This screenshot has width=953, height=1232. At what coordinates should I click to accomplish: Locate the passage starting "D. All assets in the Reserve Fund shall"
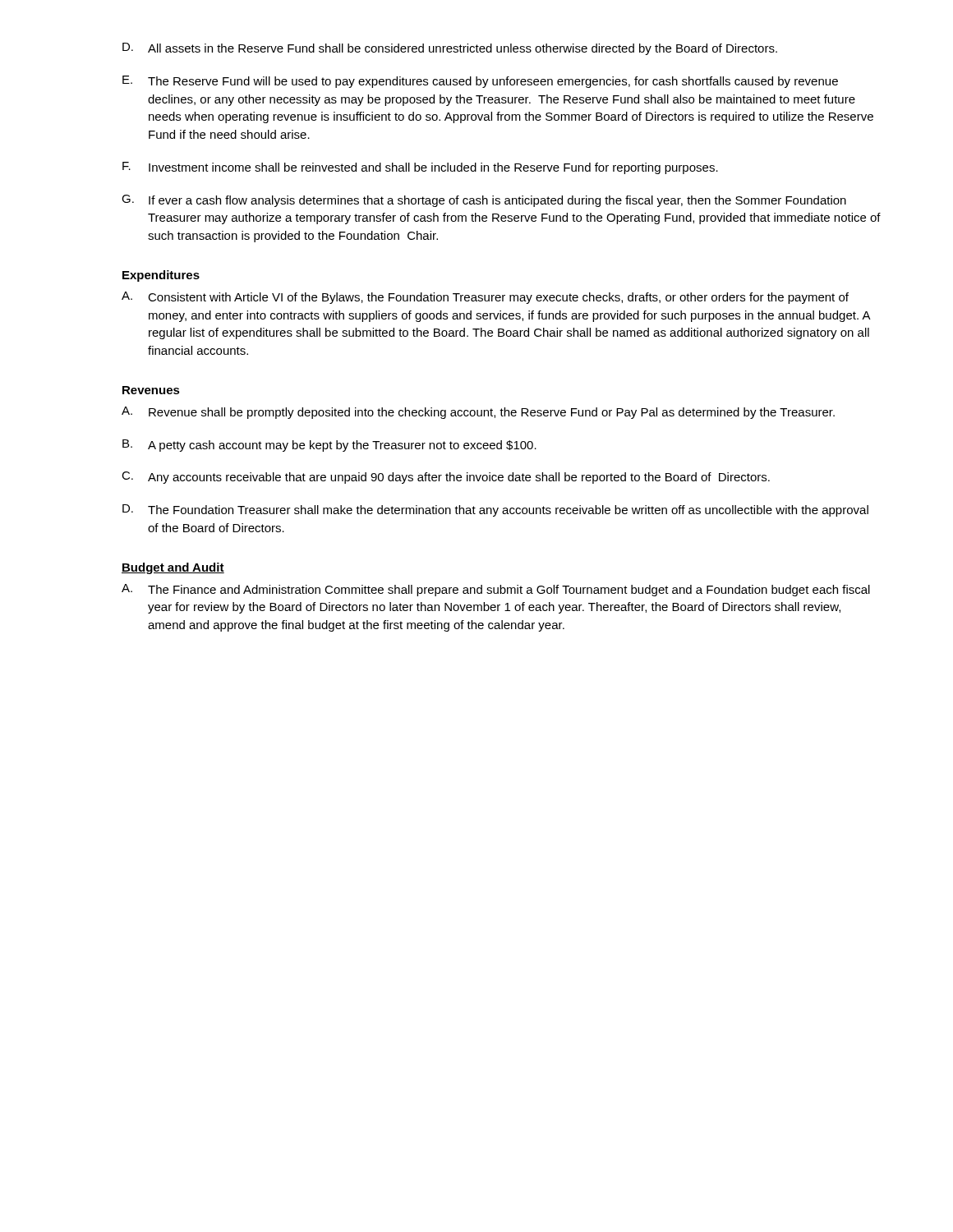coord(501,48)
